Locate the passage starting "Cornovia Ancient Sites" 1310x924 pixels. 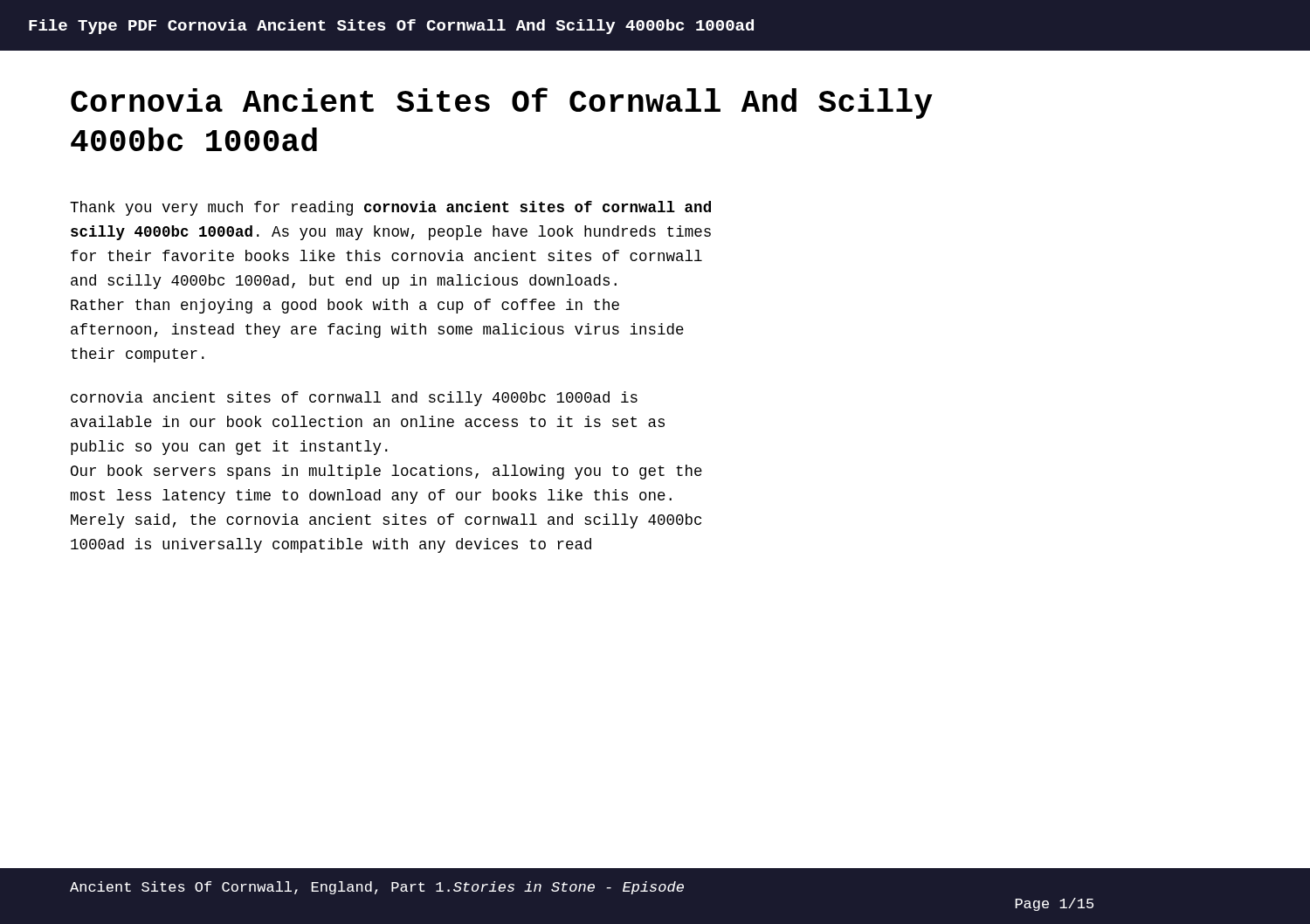(655, 123)
